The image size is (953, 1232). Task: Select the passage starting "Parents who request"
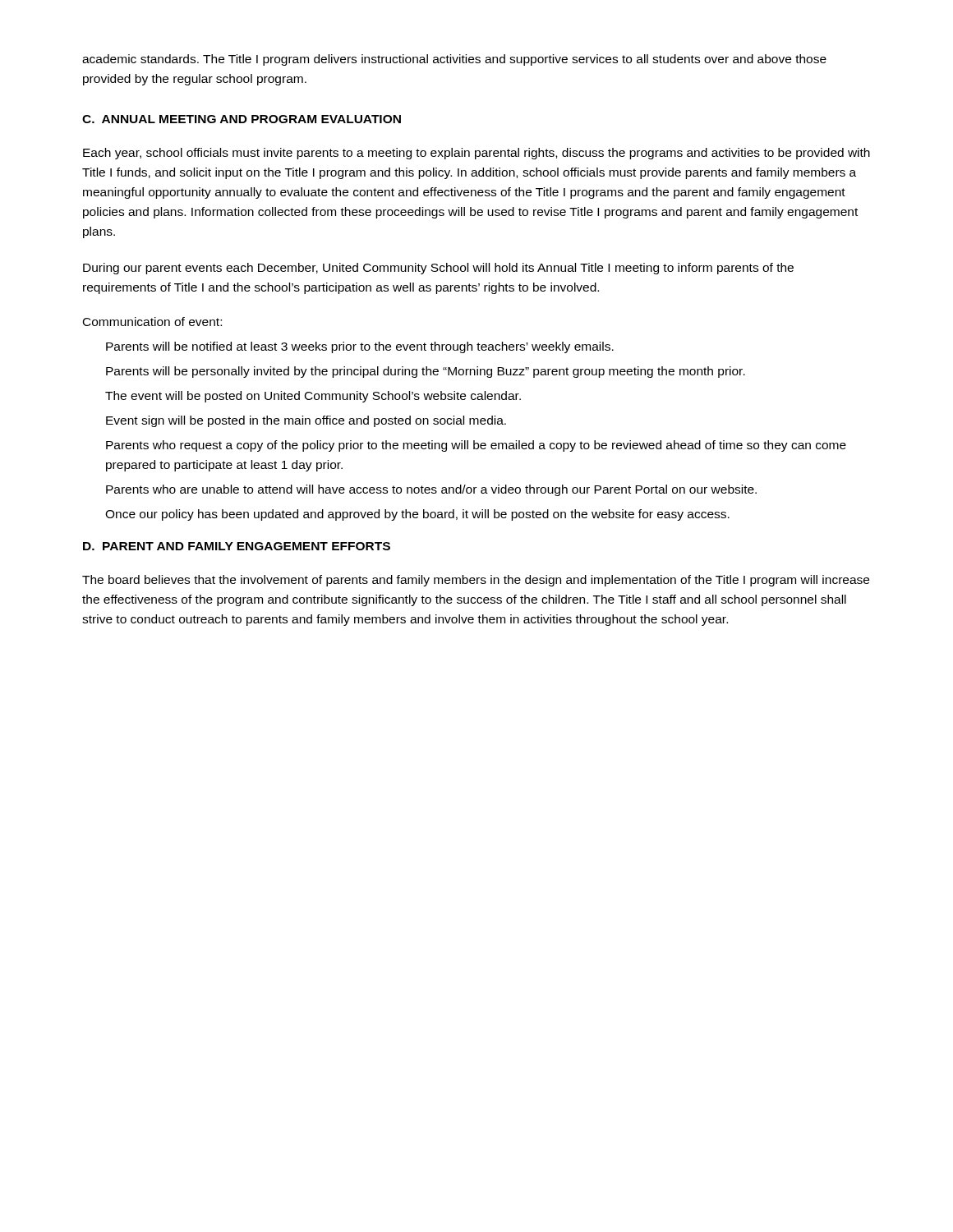click(x=476, y=455)
